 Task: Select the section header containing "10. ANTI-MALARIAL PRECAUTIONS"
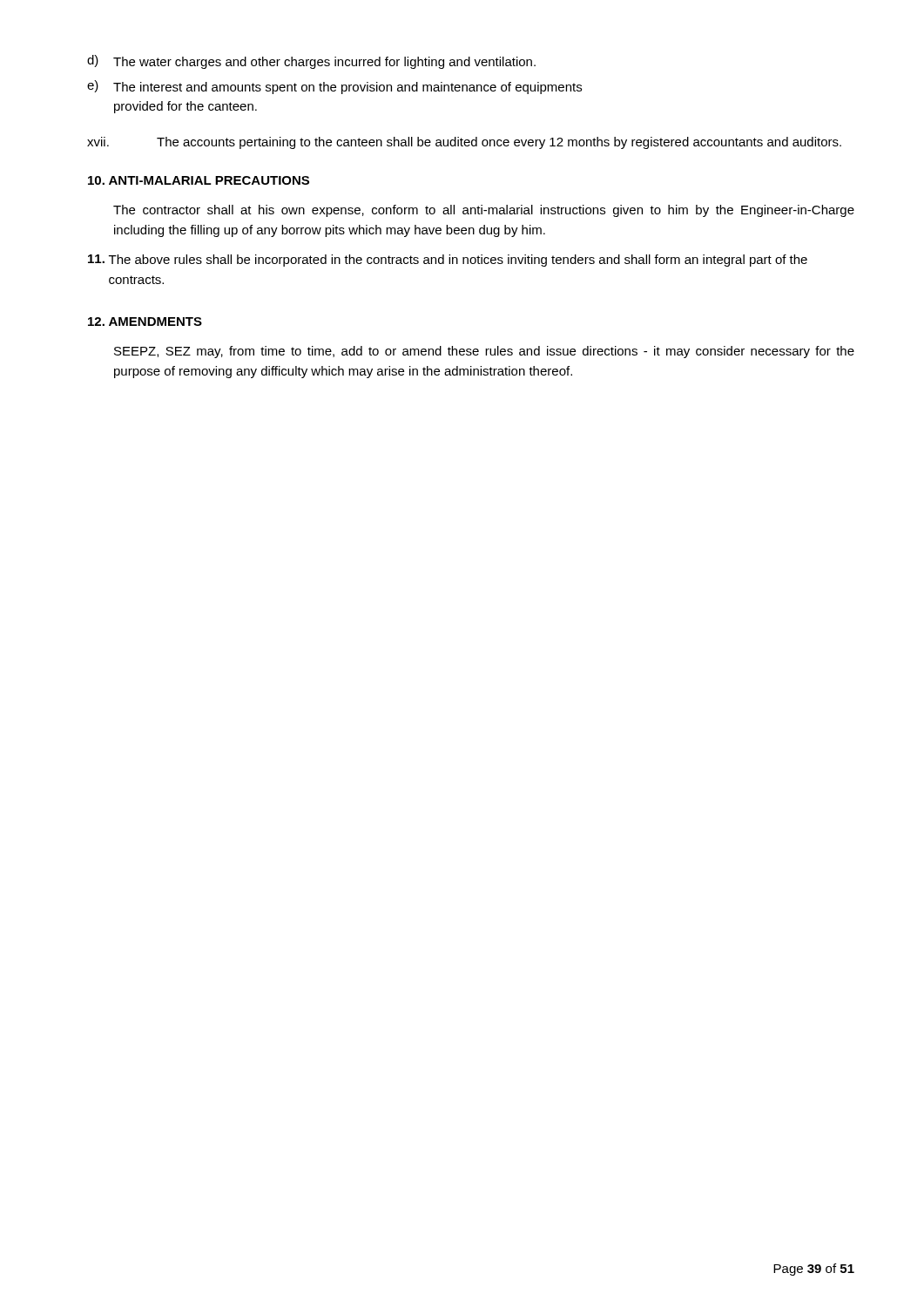coord(199,180)
